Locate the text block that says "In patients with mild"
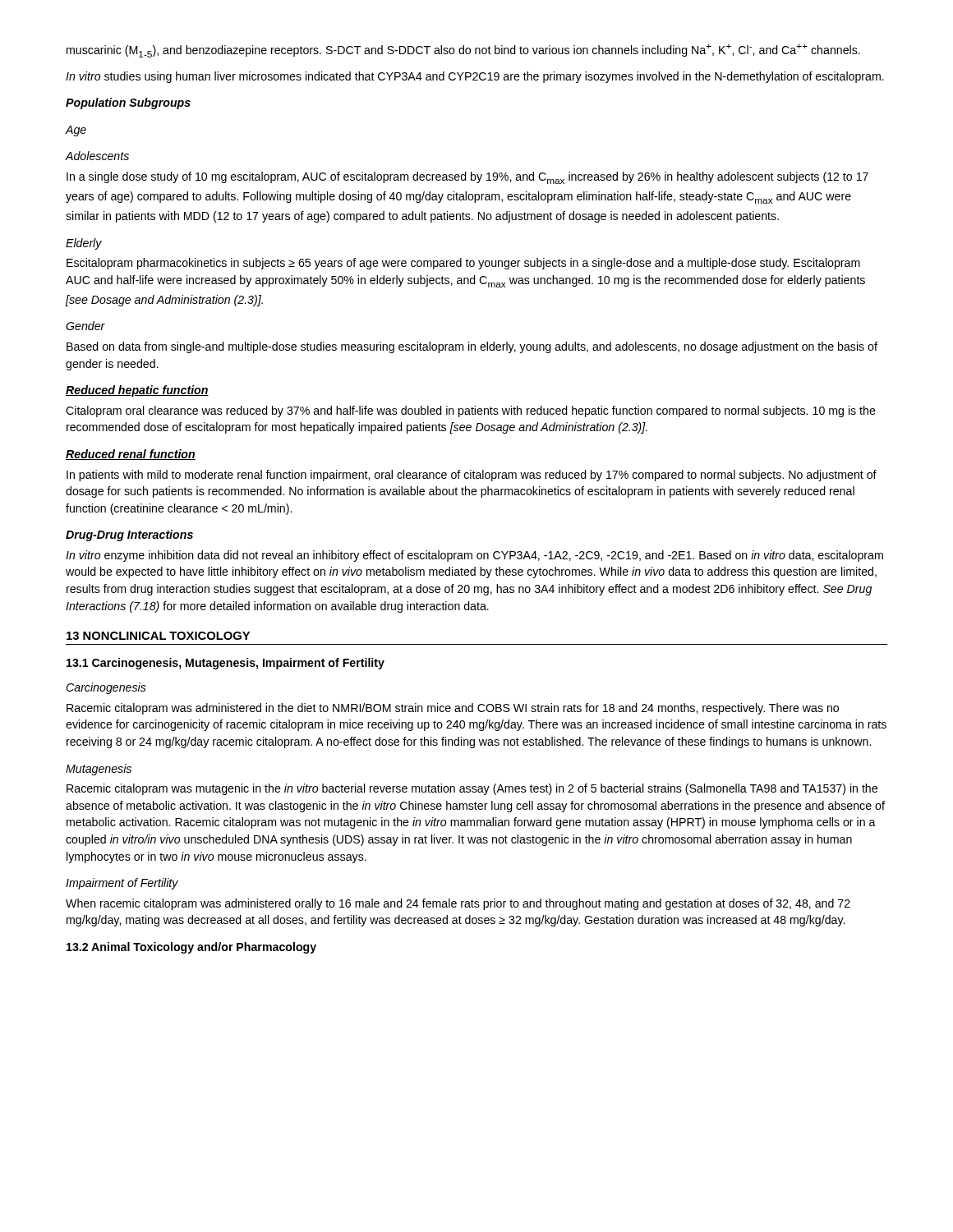Viewport: 953px width, 1232px height. coord(476,491)
